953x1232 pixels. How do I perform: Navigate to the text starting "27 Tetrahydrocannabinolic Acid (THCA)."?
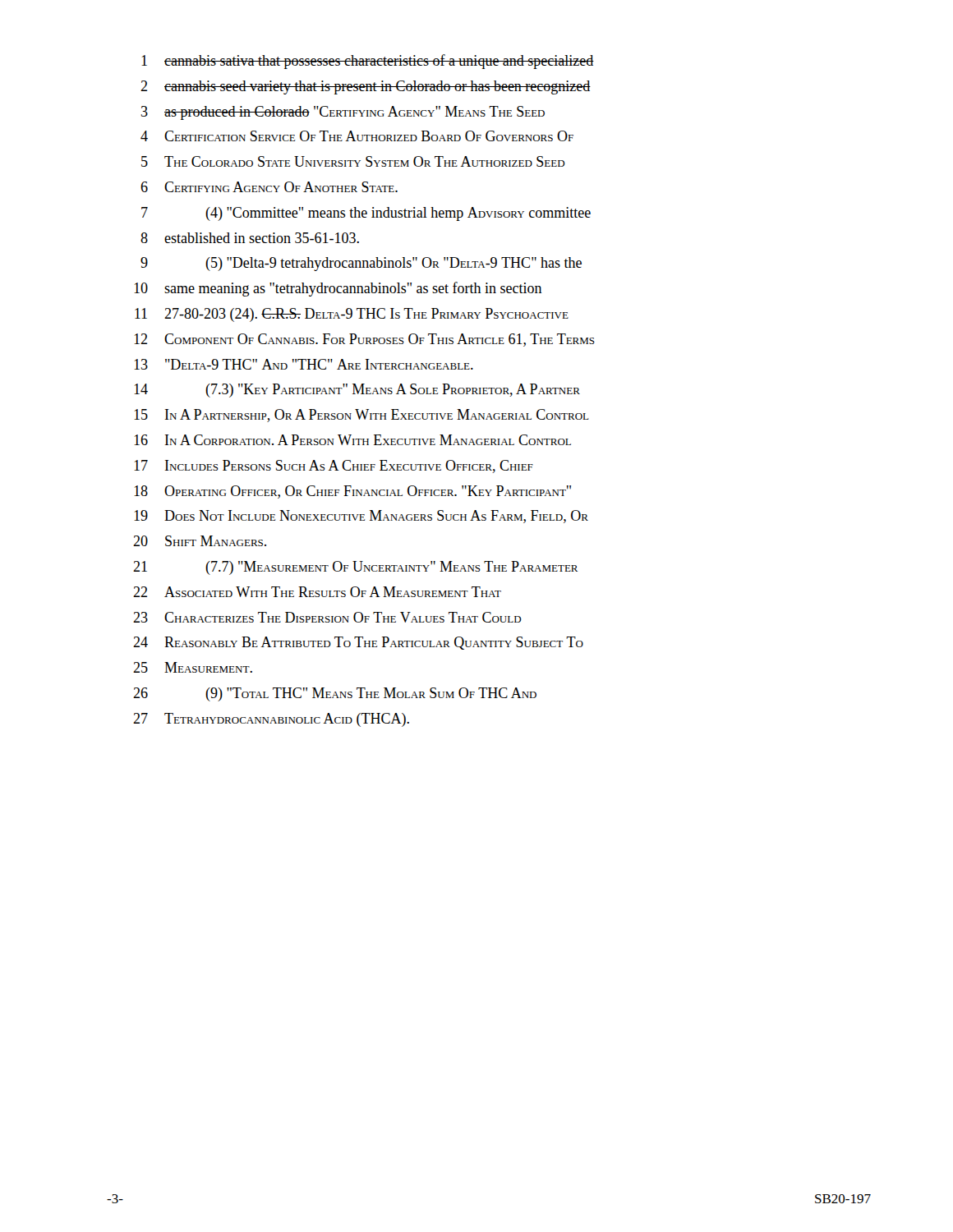[x=271, y=720]
